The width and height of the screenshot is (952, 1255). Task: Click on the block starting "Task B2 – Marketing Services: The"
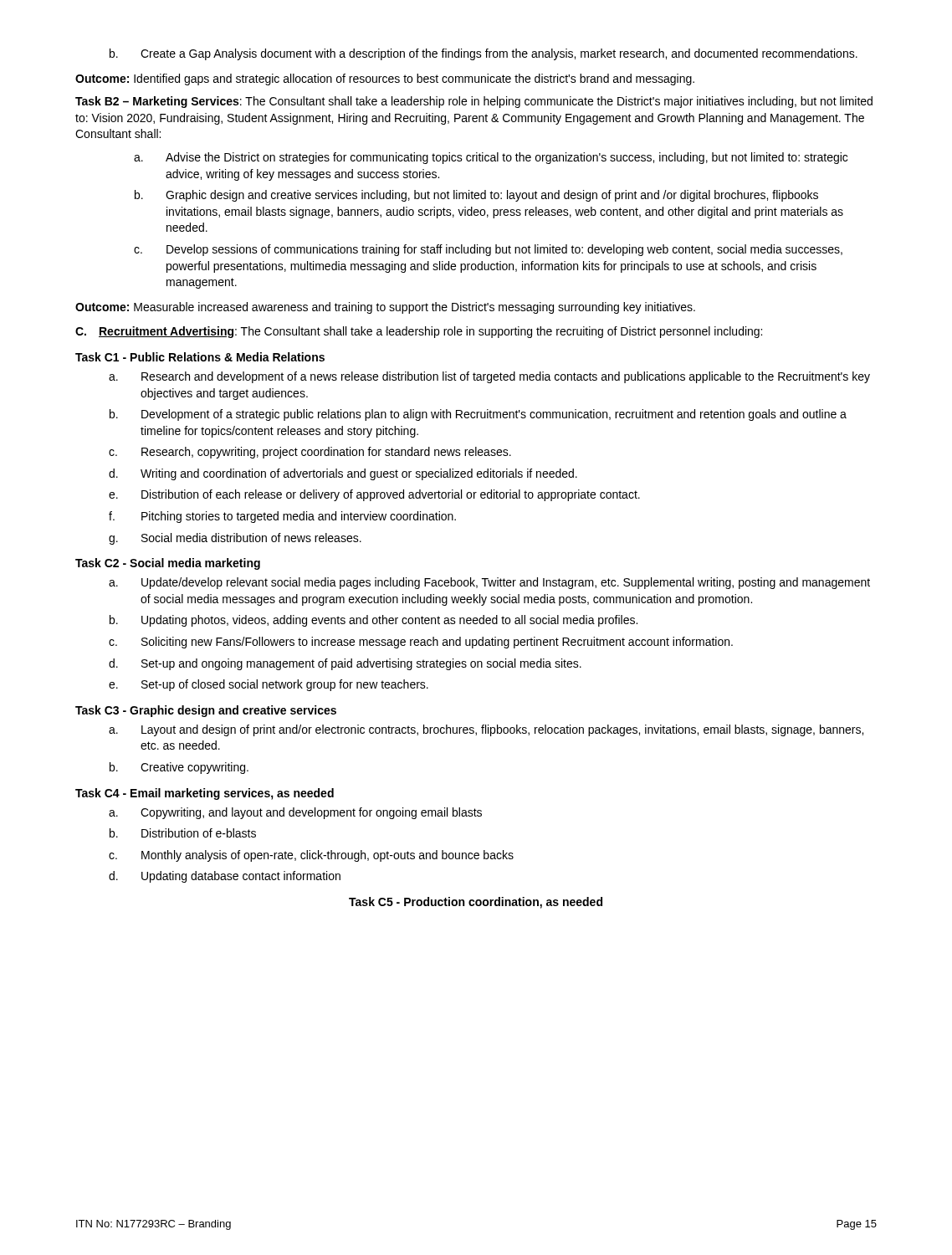tap(474, 118)
